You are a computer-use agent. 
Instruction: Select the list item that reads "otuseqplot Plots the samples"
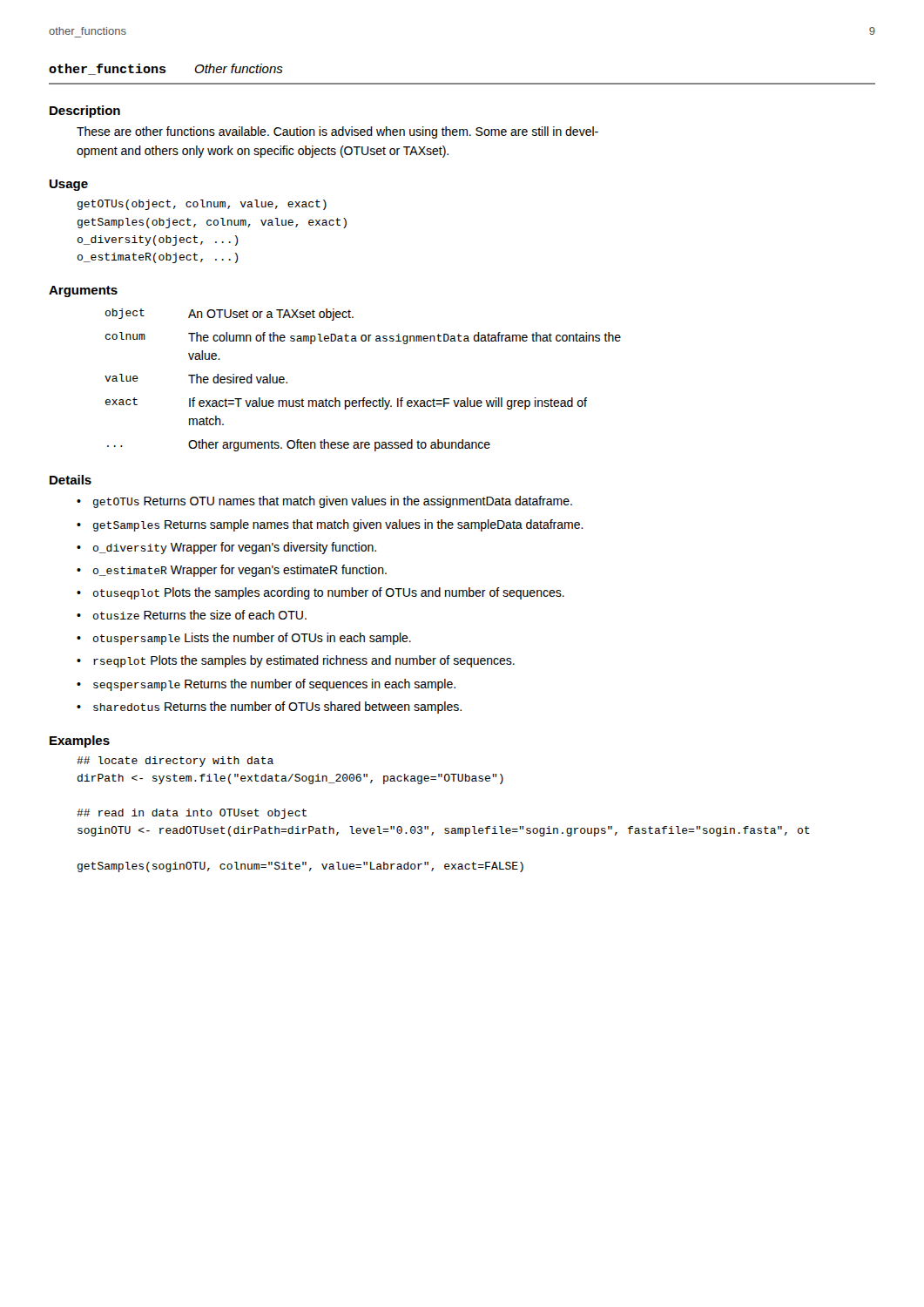(x=329, y=593)
